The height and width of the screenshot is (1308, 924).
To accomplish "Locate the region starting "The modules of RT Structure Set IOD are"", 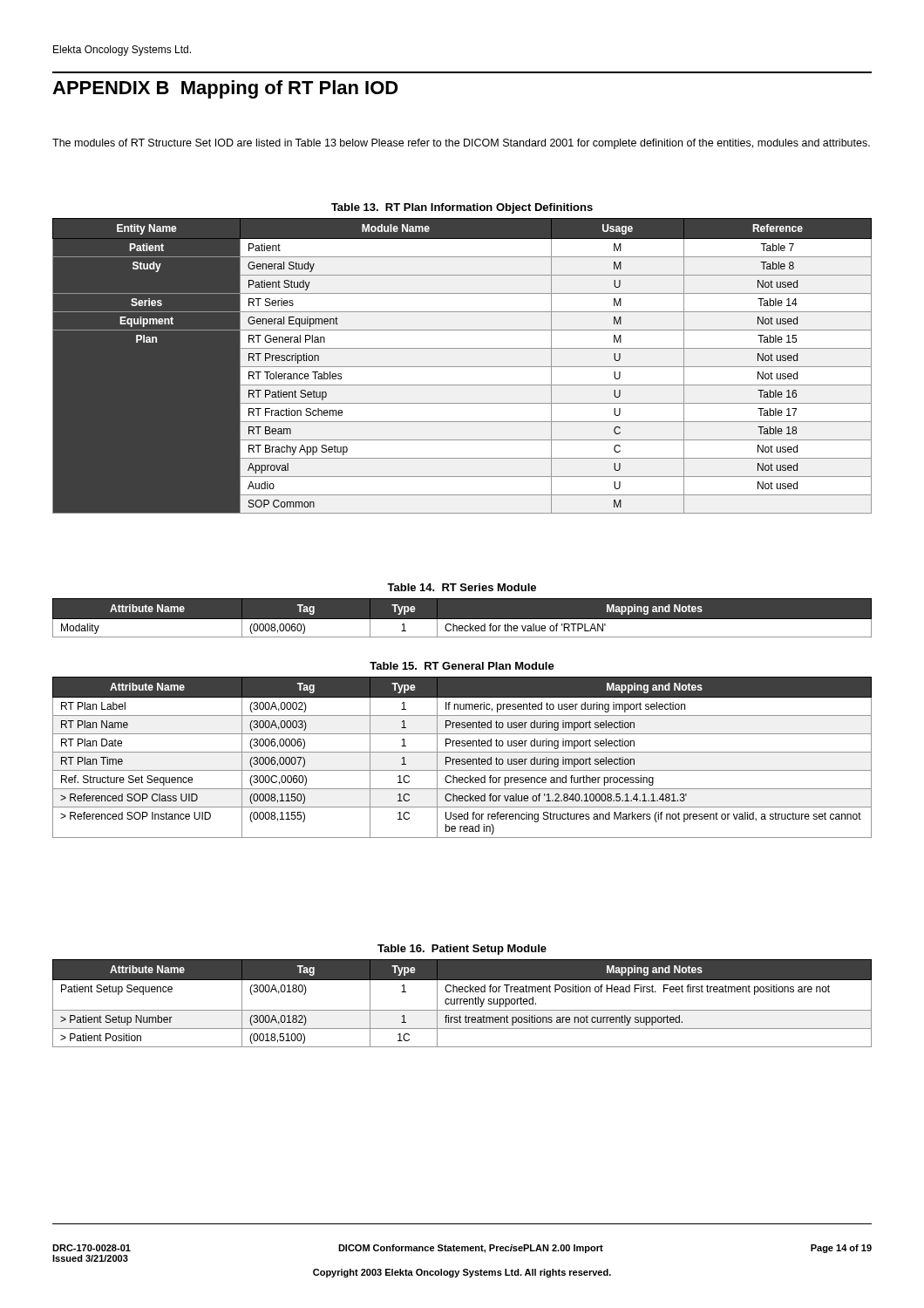I will tap(461, 143).
